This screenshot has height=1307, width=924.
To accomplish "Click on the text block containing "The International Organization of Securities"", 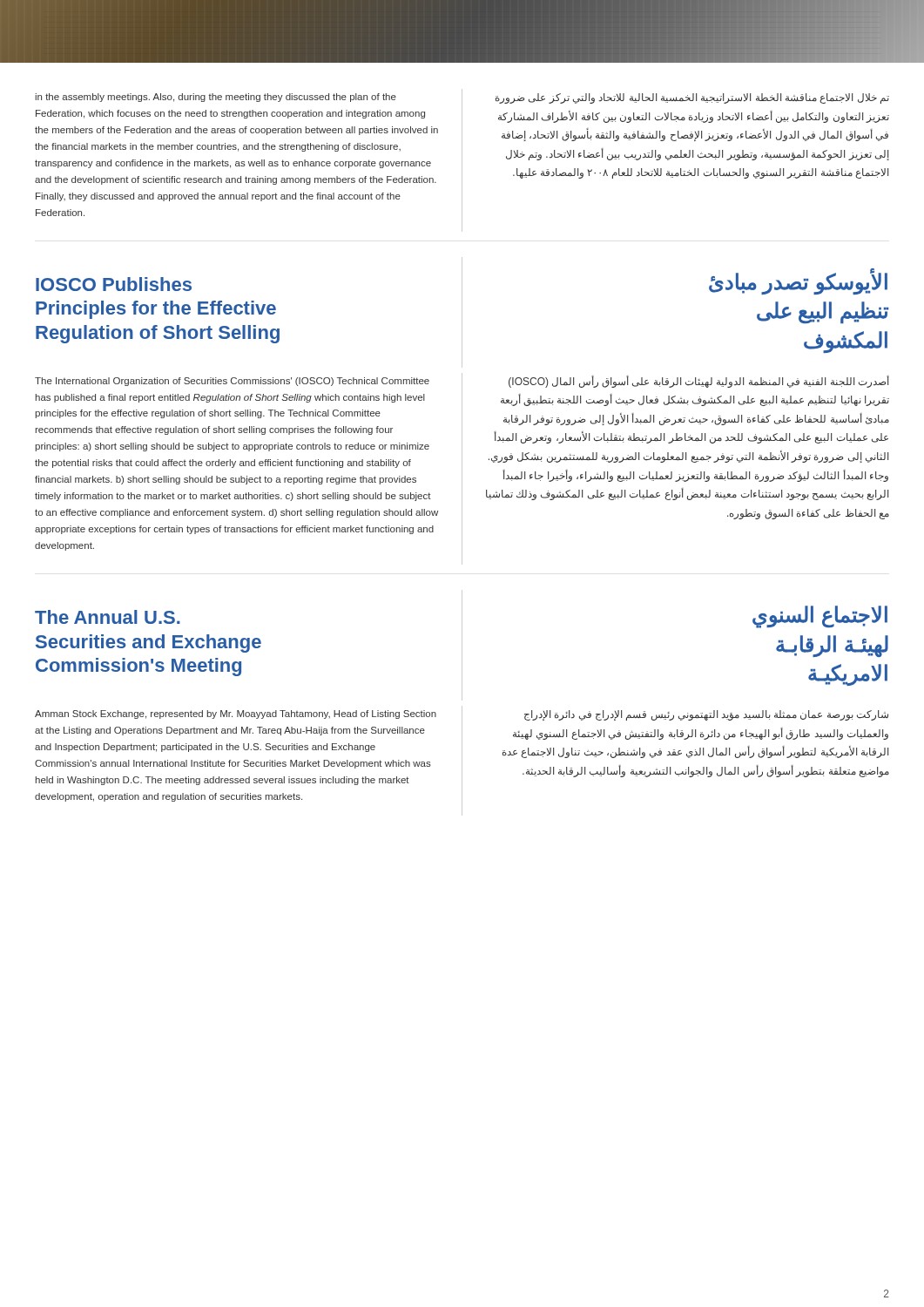I will tap(237, 463).
